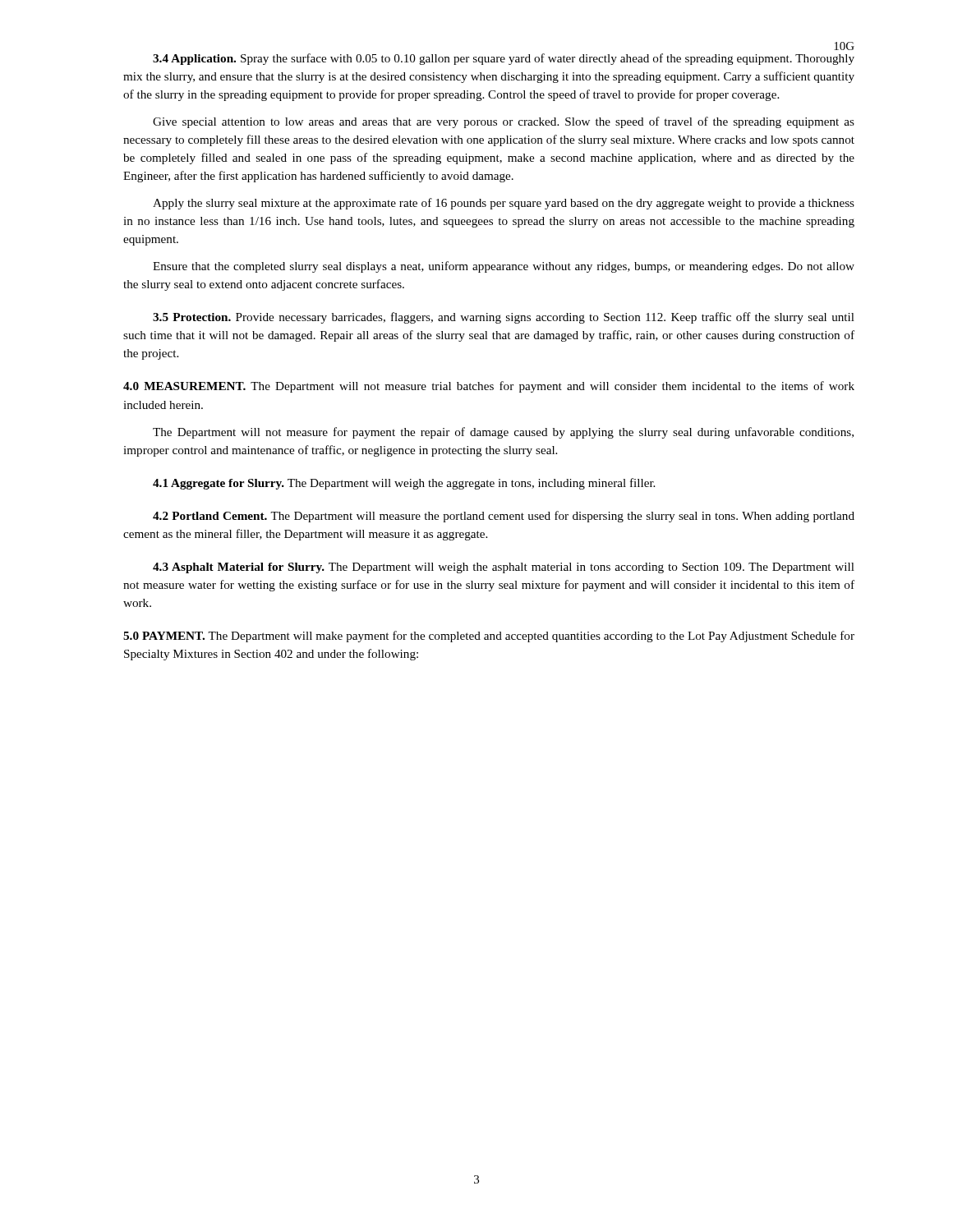
Task: Select the text block with the text "The Department will not measure for payment the"
Action: tap(489, 441)
